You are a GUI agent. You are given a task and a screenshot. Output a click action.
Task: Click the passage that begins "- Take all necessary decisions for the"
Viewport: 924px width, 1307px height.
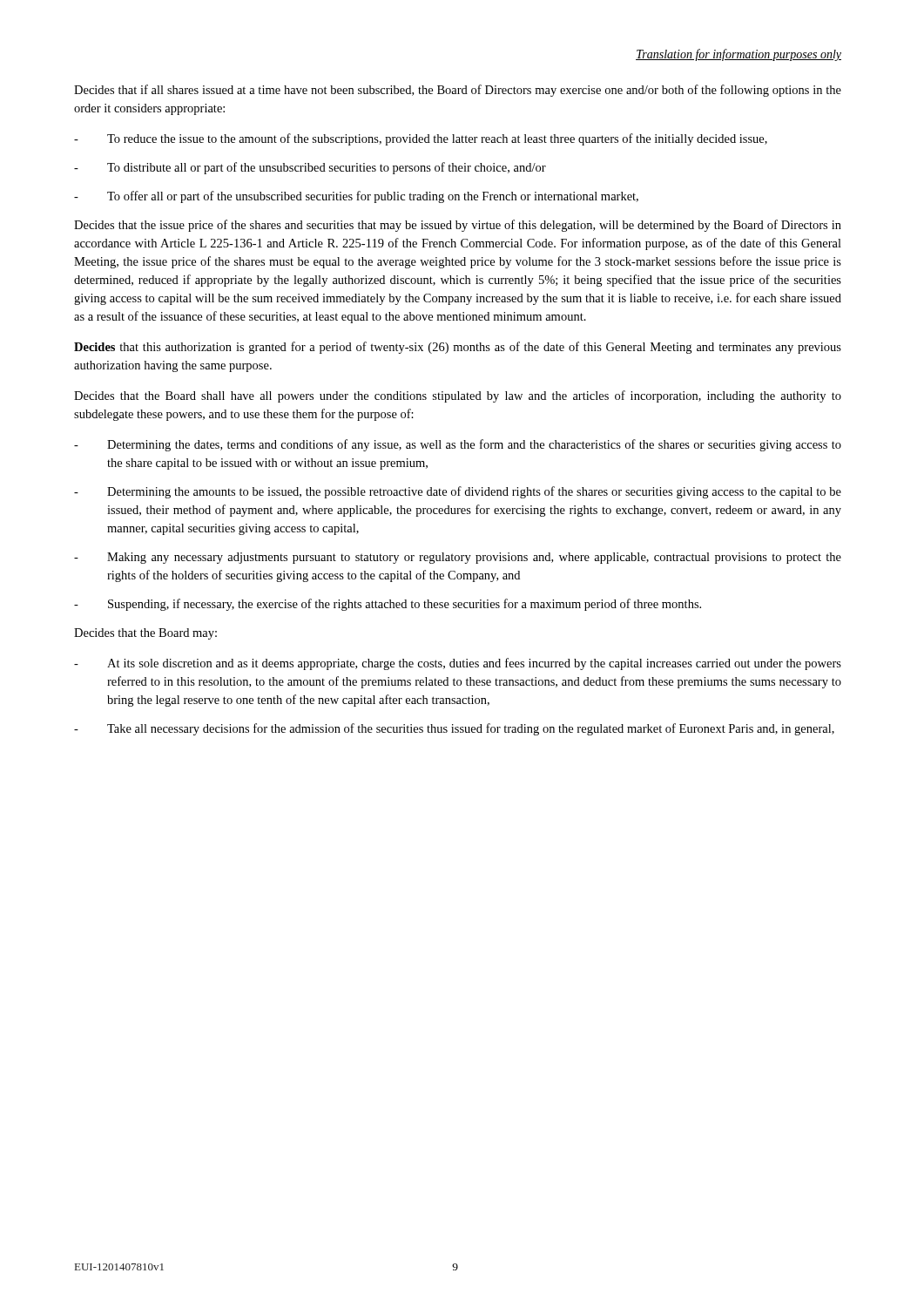click(458, 729)
